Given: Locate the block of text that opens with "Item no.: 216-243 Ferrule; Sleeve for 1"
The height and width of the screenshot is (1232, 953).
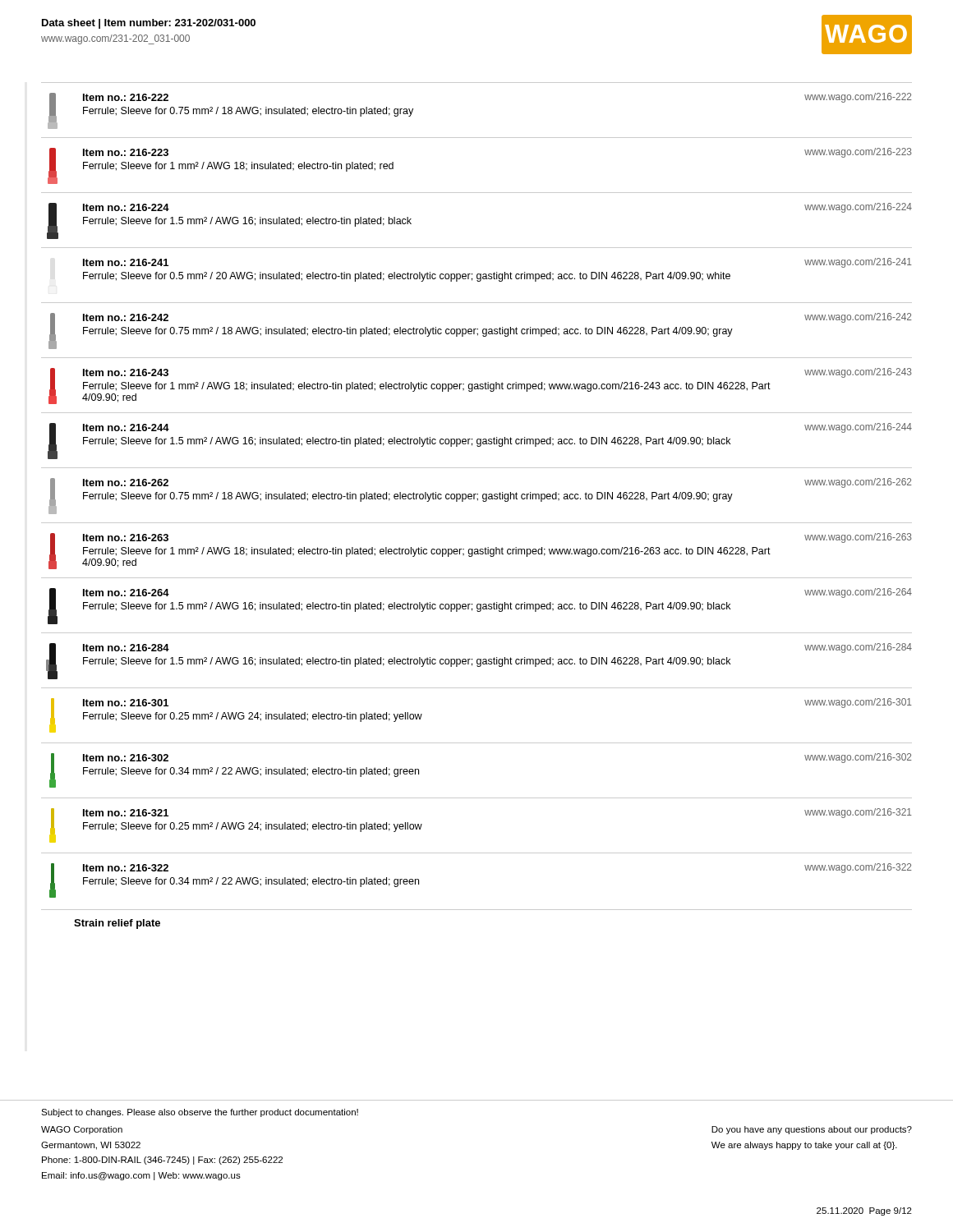Looking at the screenshot, I should point(476,385).
